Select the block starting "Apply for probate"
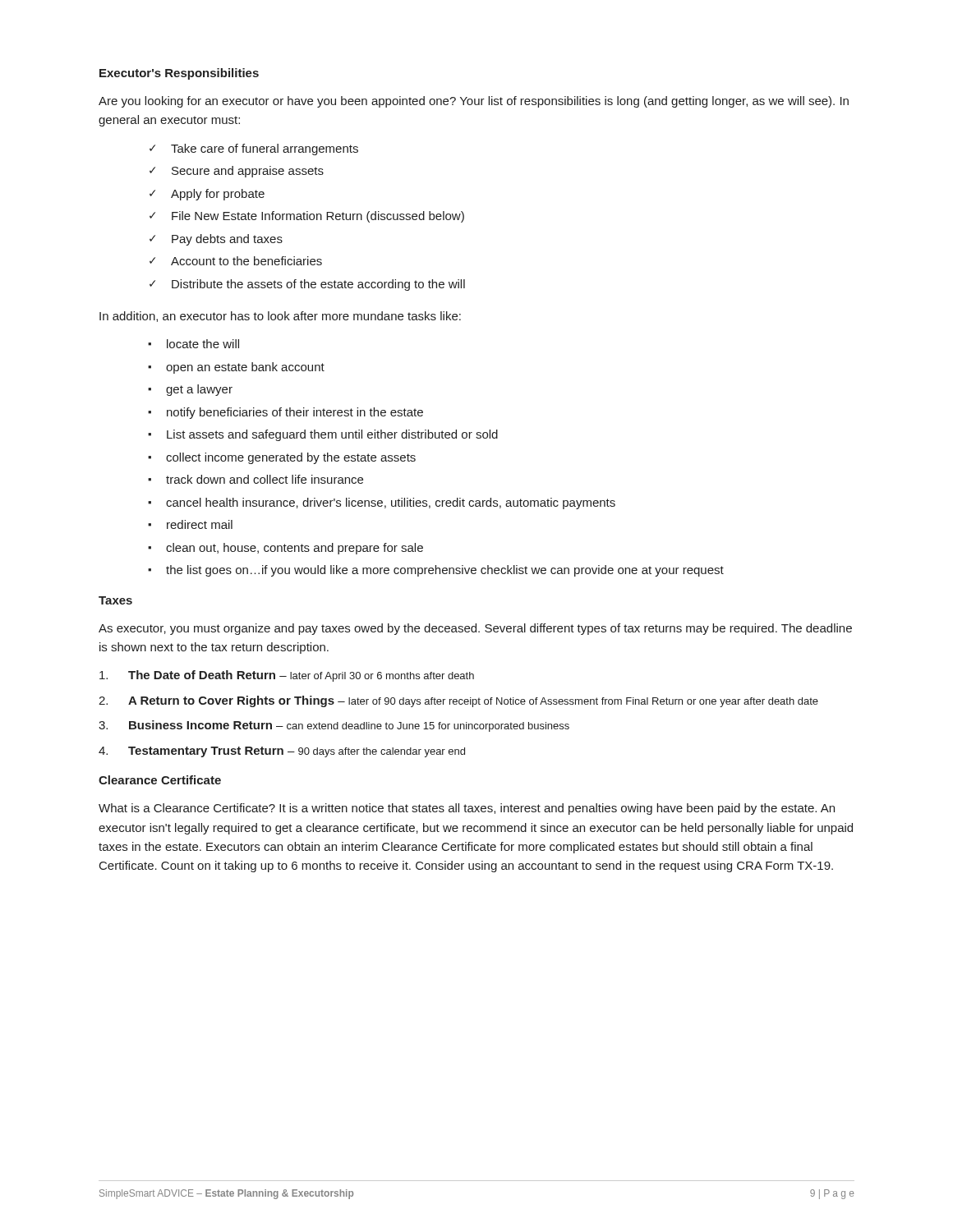Image resolution: width=953 pixels, height=1232 pixels. point(218,193)
